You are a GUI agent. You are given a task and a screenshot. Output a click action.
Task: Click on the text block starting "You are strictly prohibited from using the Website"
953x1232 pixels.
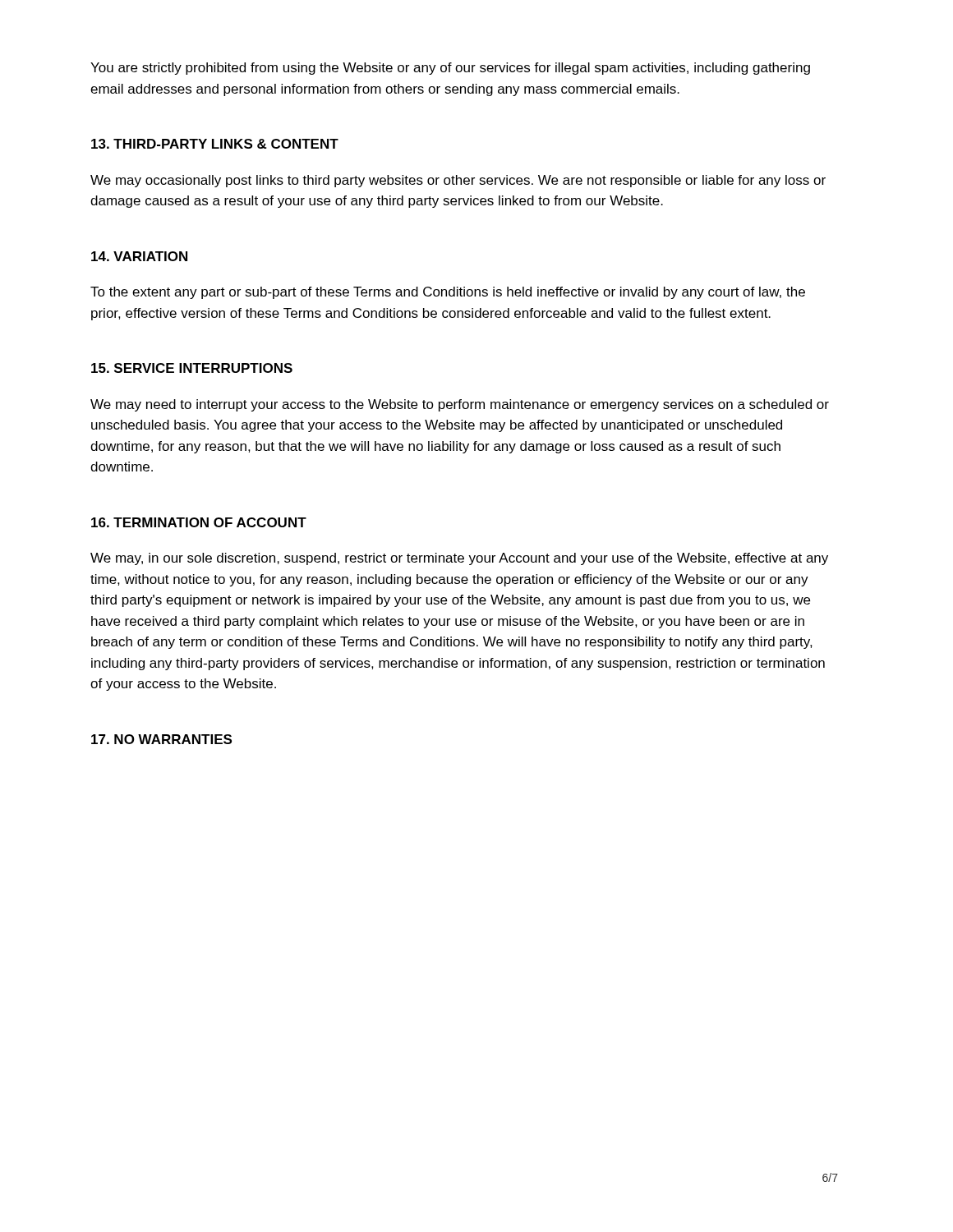coord(451,78)
